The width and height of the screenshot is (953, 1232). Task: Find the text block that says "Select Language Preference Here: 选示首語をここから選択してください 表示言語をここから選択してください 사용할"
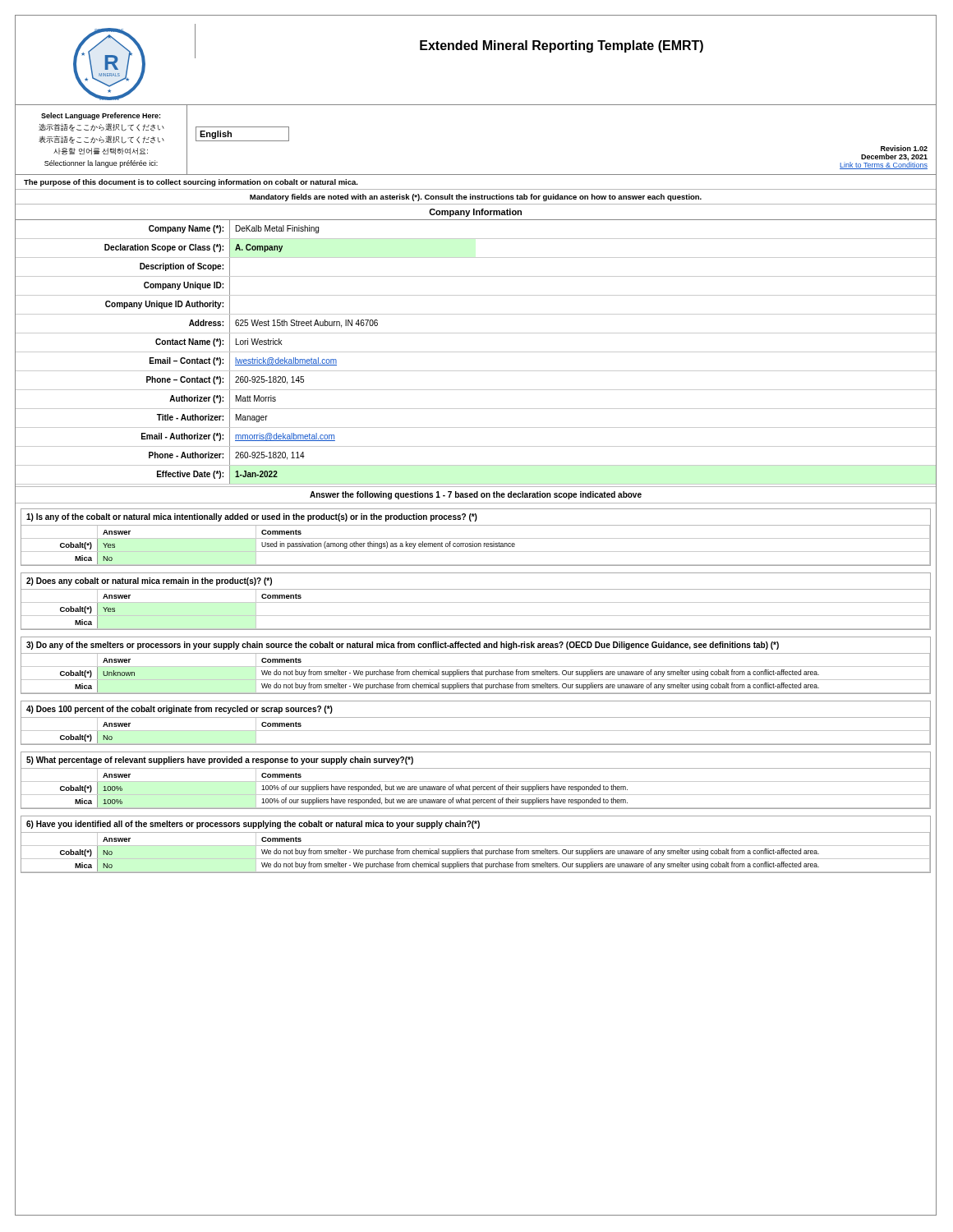click(101, 139)
